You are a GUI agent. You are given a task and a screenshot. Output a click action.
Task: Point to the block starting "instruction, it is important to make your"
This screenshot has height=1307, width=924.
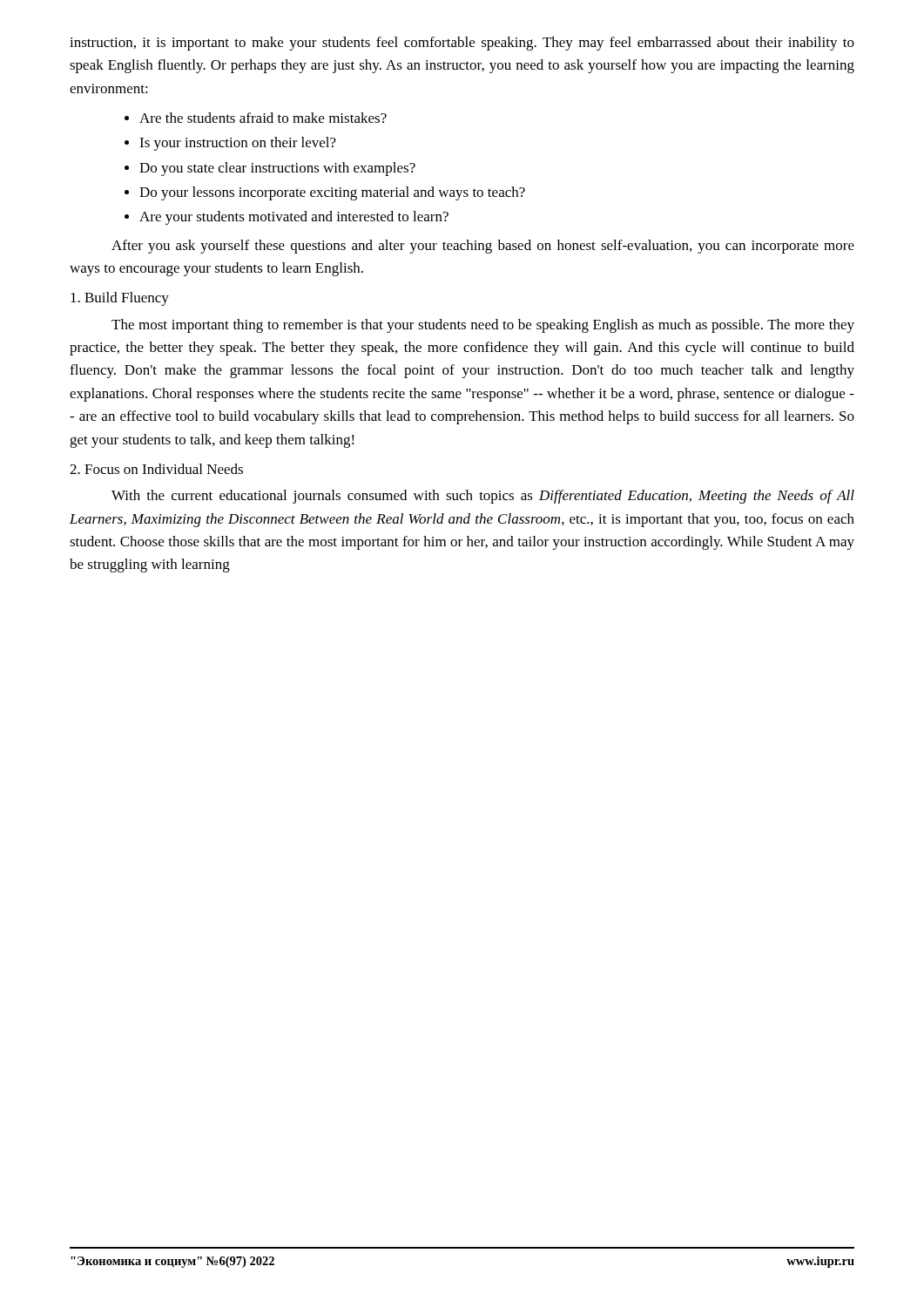[x=462, y=66]
